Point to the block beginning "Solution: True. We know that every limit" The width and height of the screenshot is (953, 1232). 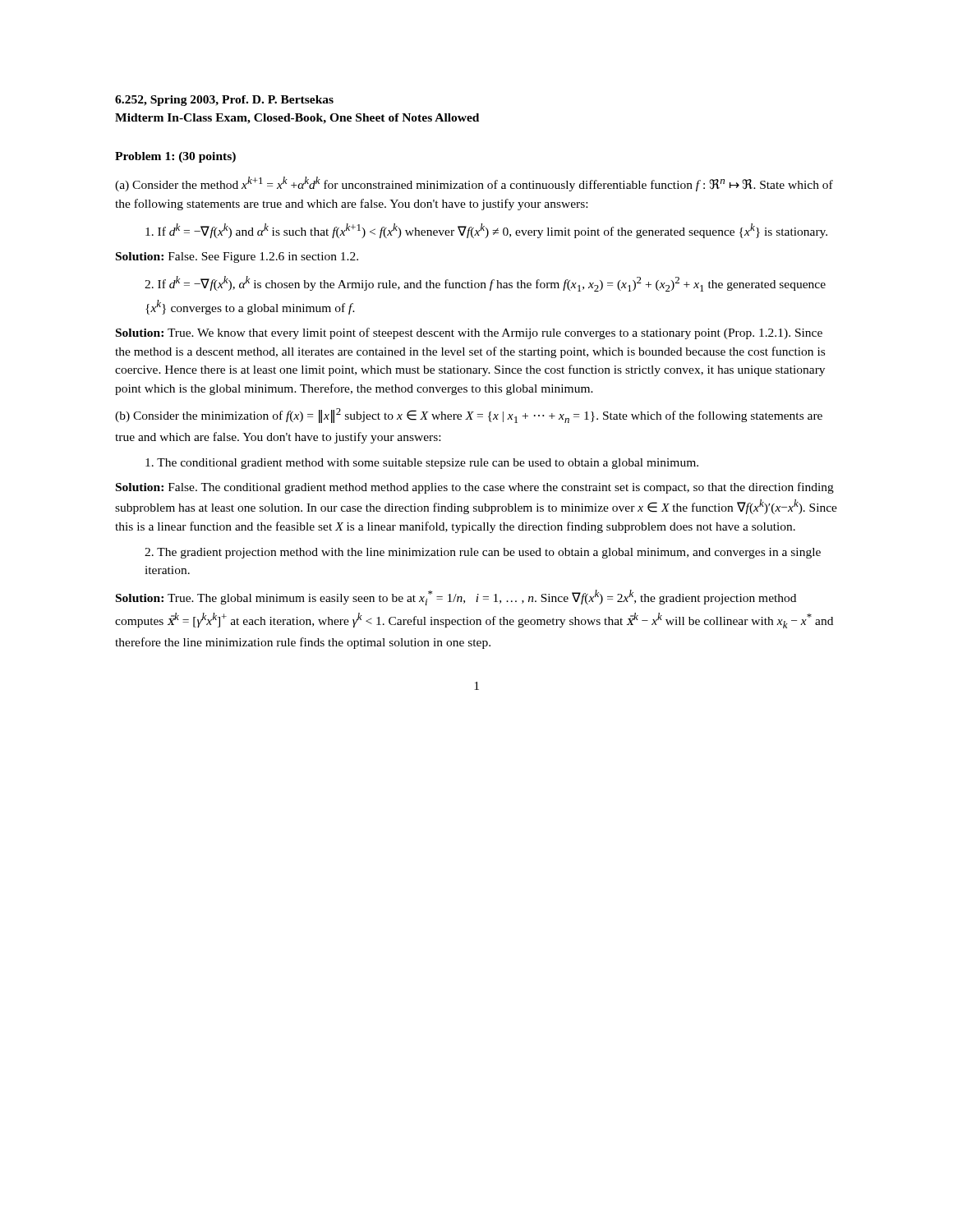476,361
